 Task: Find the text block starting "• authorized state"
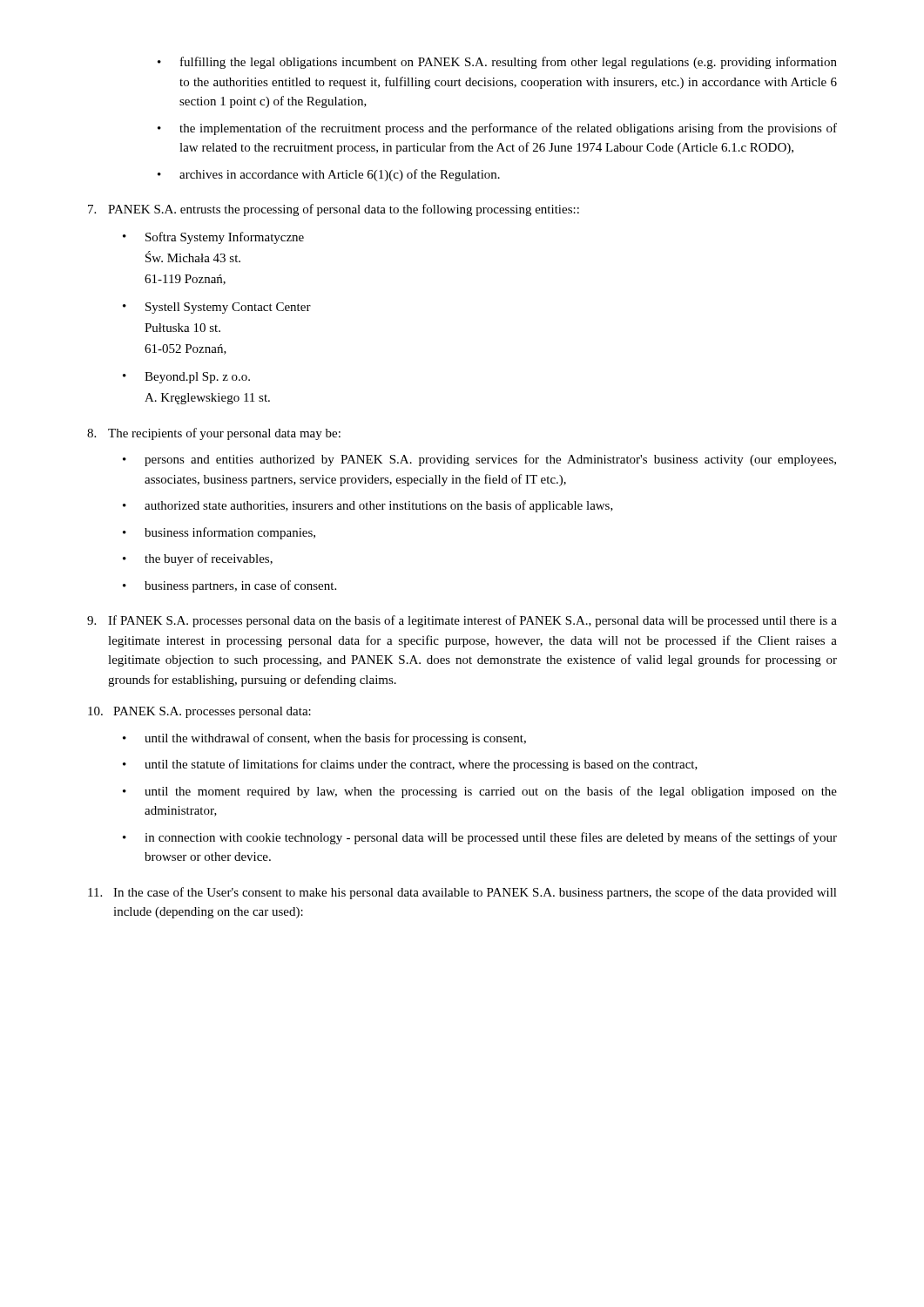479,506
